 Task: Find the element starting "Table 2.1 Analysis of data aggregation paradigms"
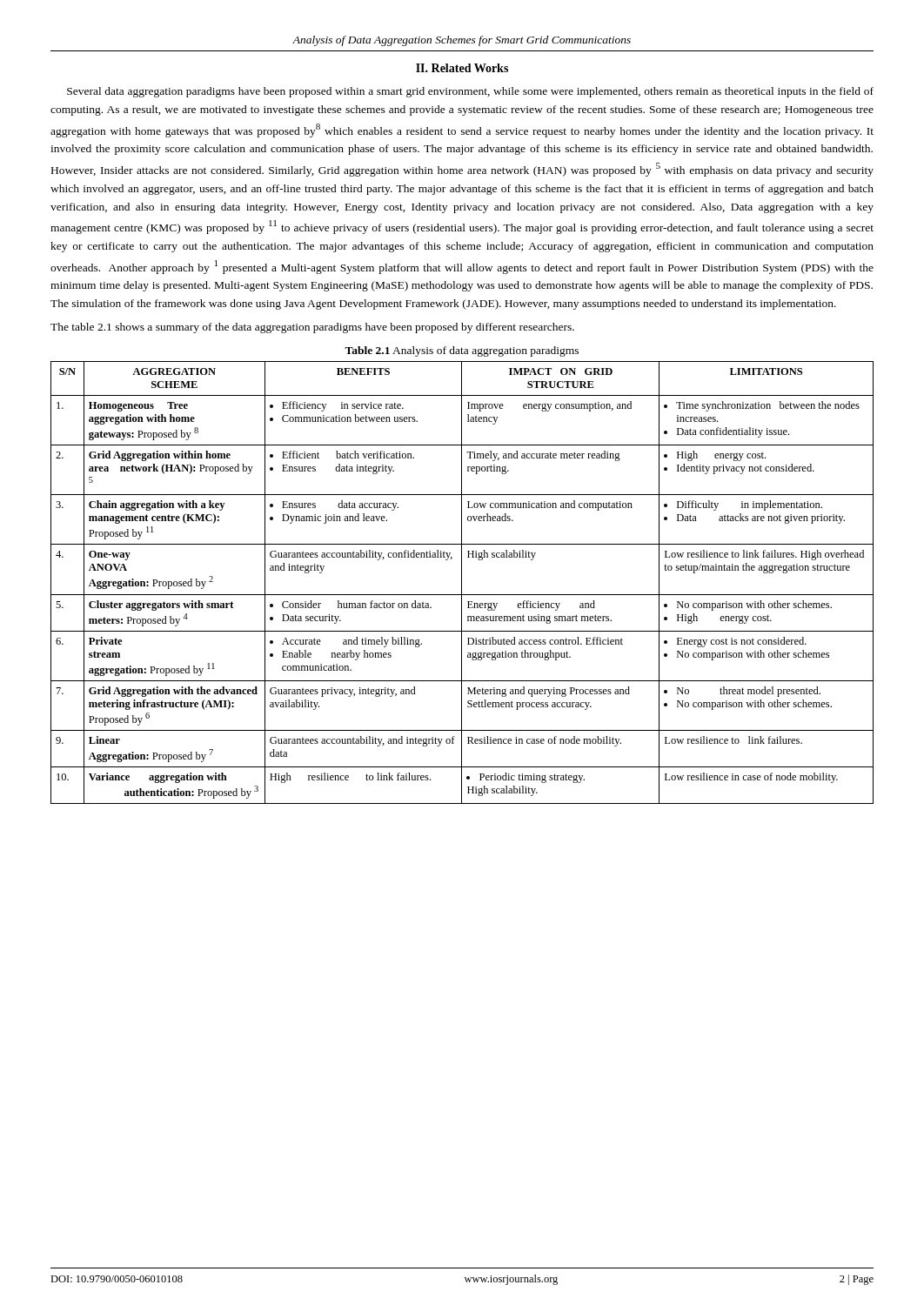coord(462,350)
